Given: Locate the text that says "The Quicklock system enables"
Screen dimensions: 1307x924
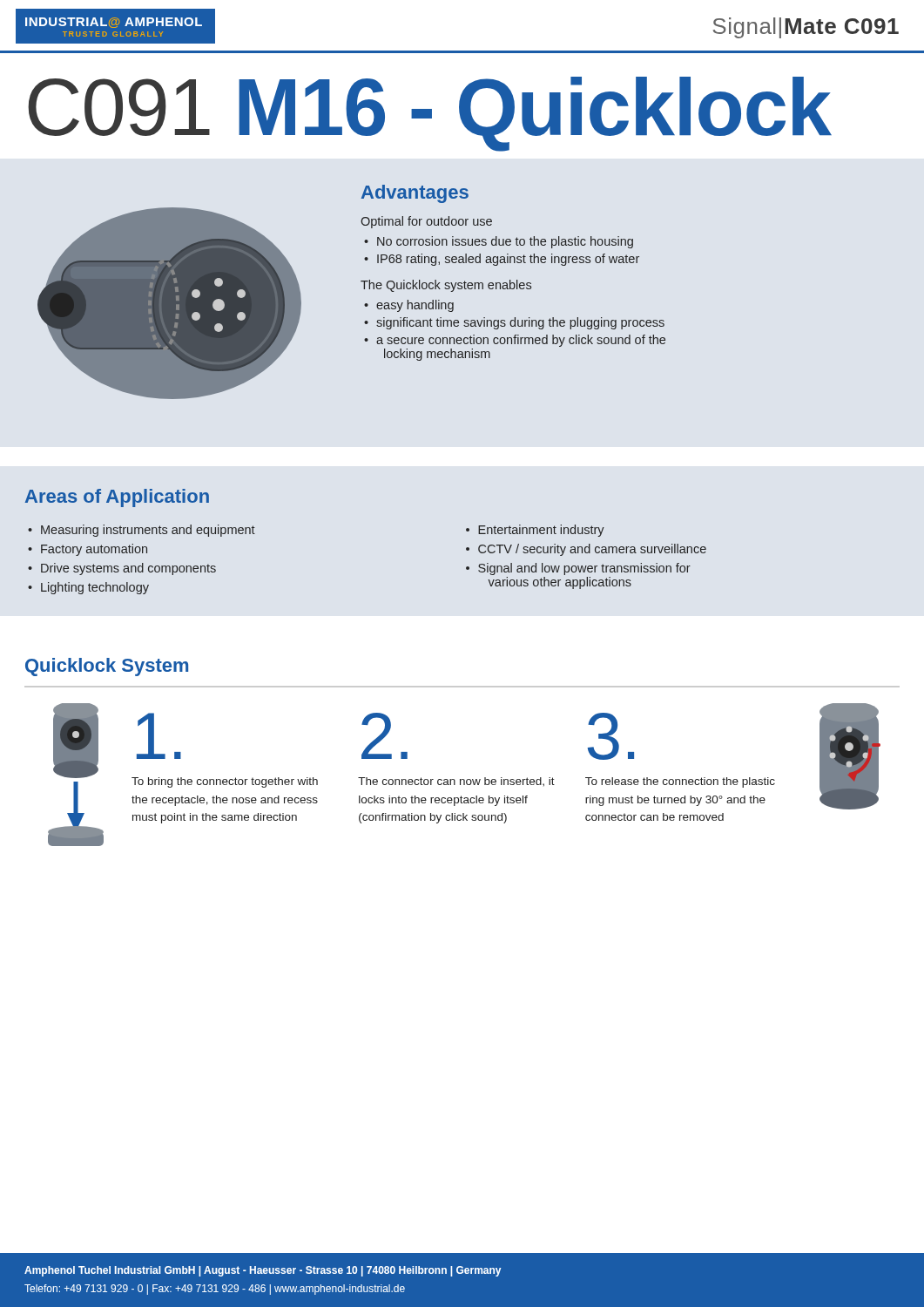Looking at the screenshot, I should pyautogui.click(x=446, y=285).
